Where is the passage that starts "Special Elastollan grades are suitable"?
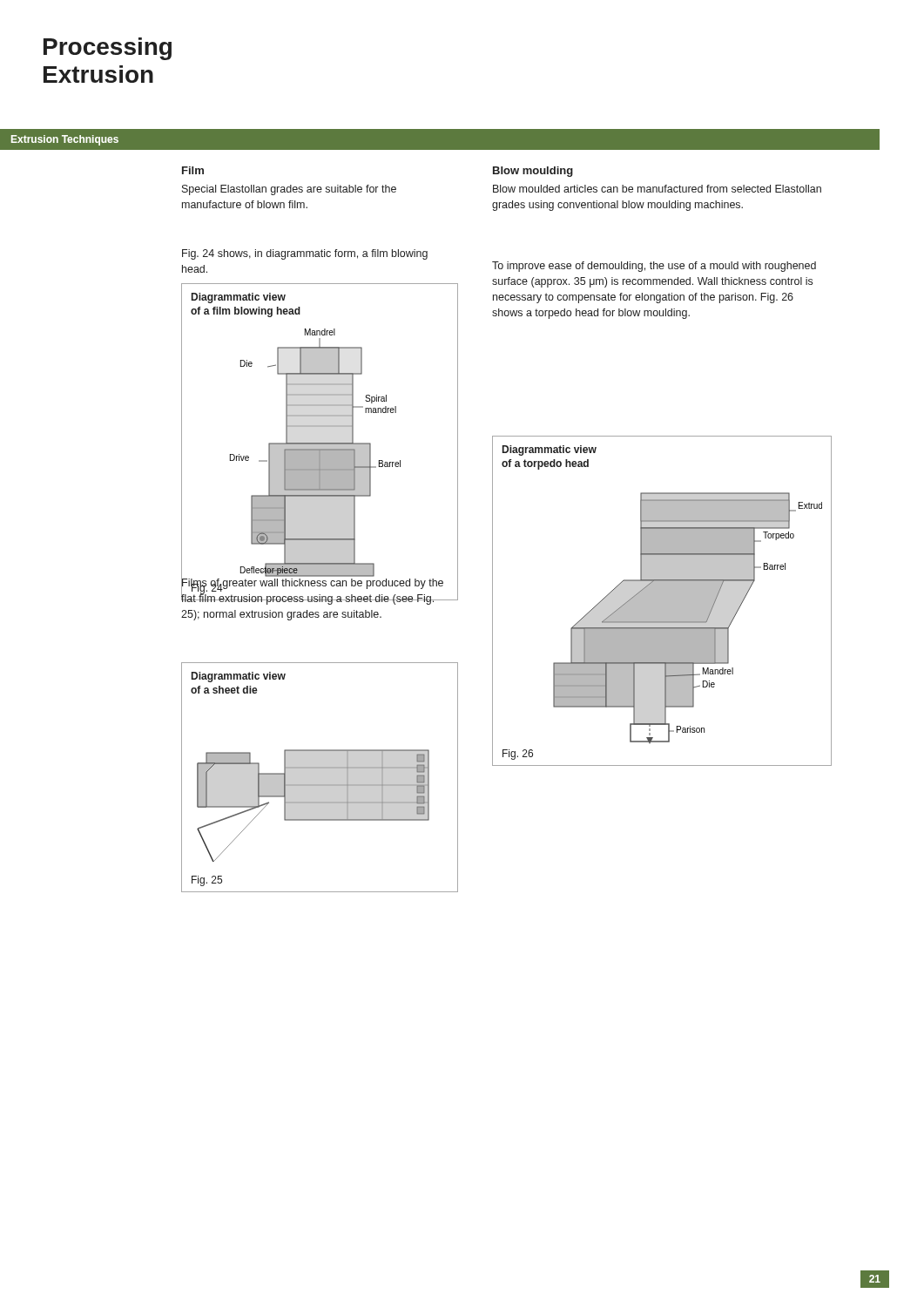The width and height of the screenshot is (924, 1307). point(289,197)
